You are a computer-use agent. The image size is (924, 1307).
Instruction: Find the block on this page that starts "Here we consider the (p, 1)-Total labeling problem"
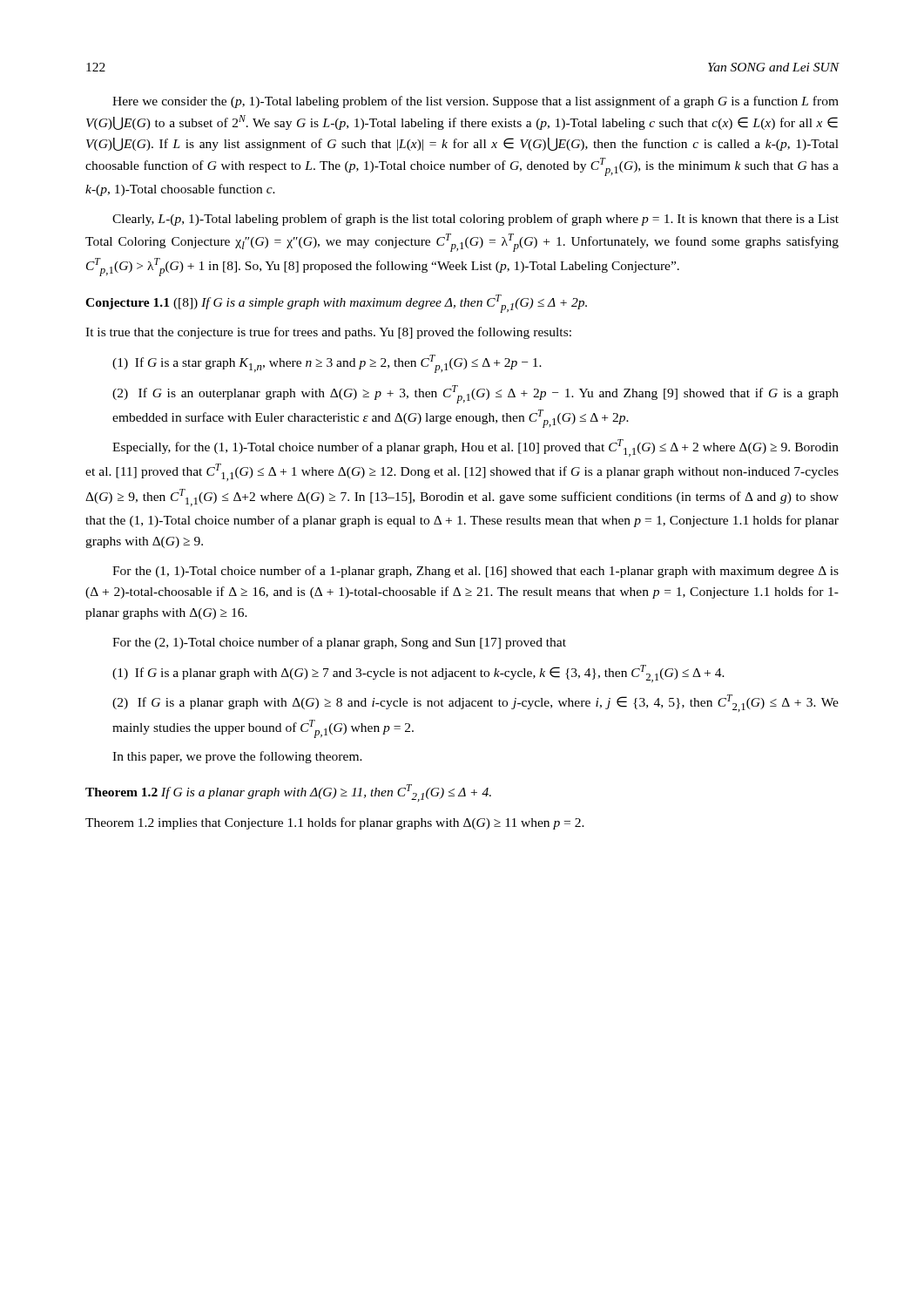pos(462,145)
